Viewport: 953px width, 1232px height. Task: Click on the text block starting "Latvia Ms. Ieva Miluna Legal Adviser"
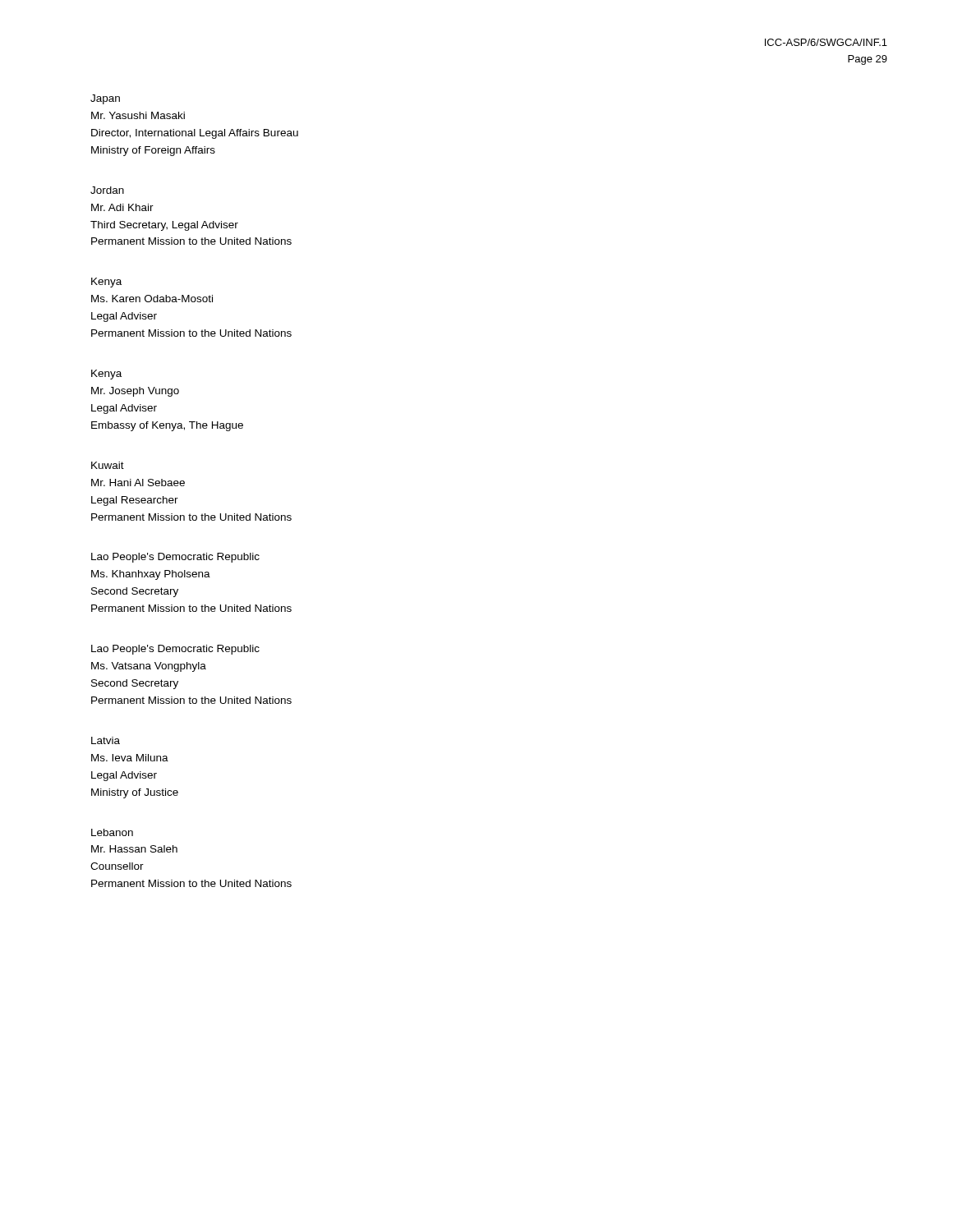[134, 766]
